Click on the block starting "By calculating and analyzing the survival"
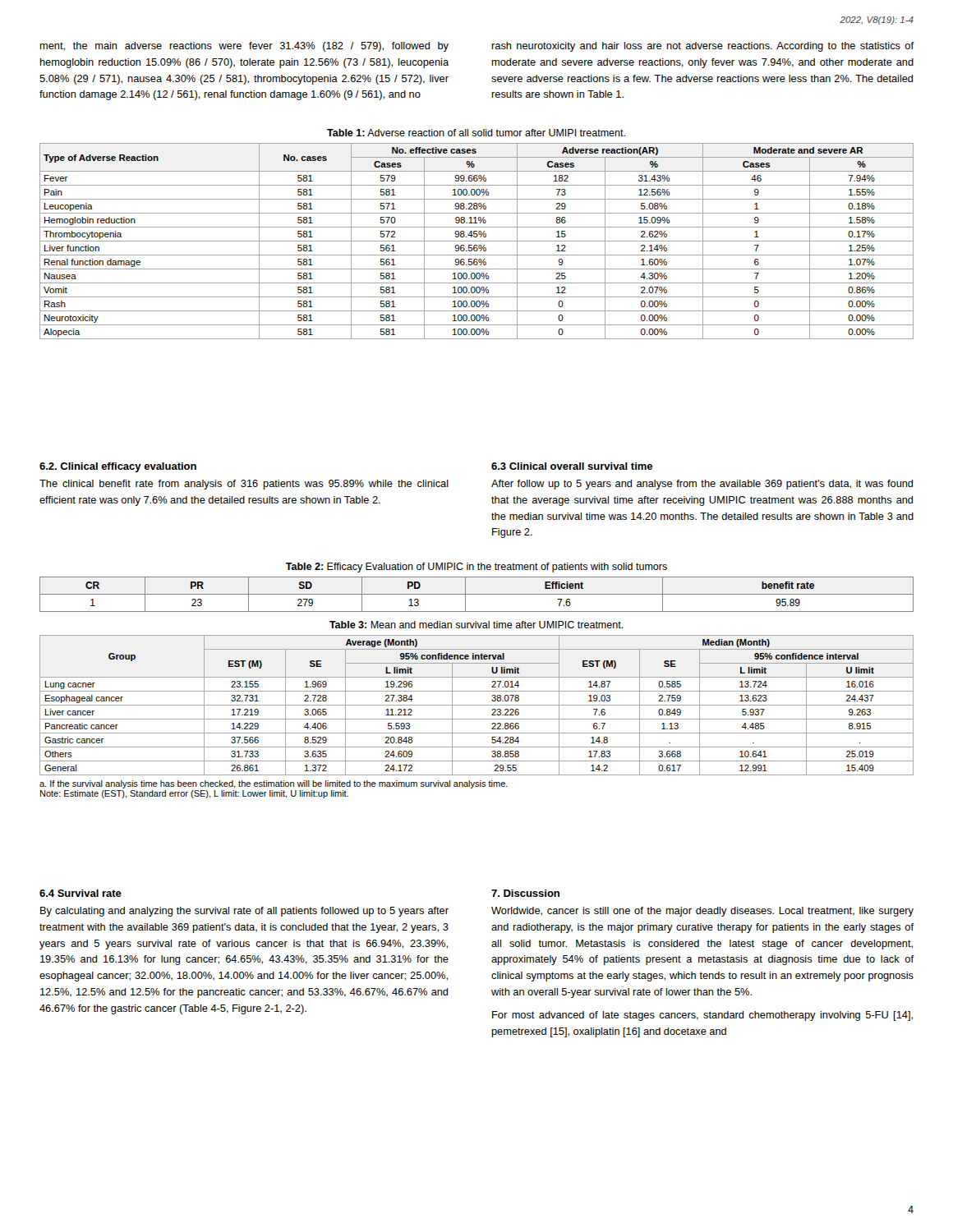Viewport: 953px width, 1232px height. click(244, 959)
